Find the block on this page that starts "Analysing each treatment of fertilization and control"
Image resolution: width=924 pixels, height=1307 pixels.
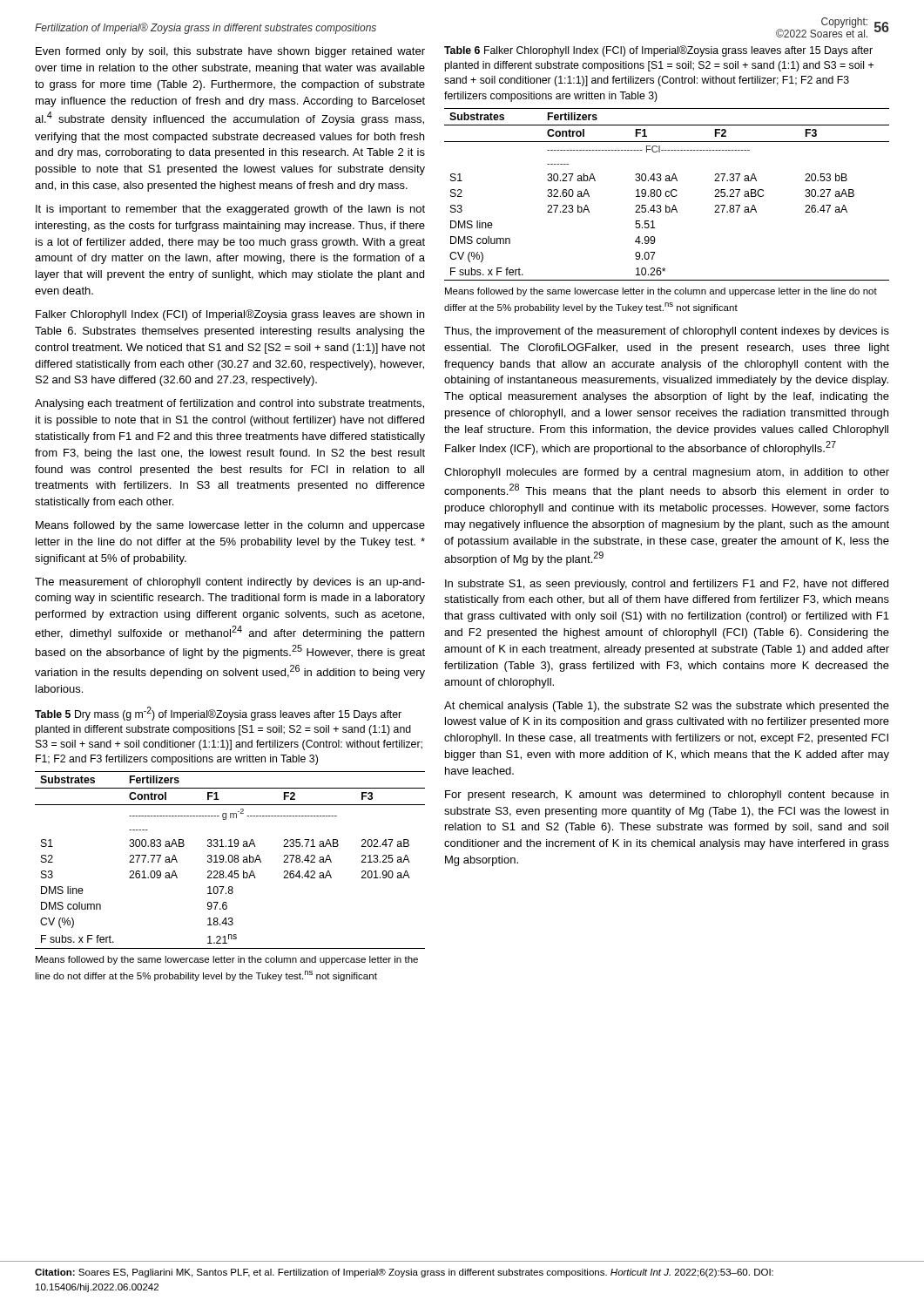pyautogui.click(x=230, y=453)
